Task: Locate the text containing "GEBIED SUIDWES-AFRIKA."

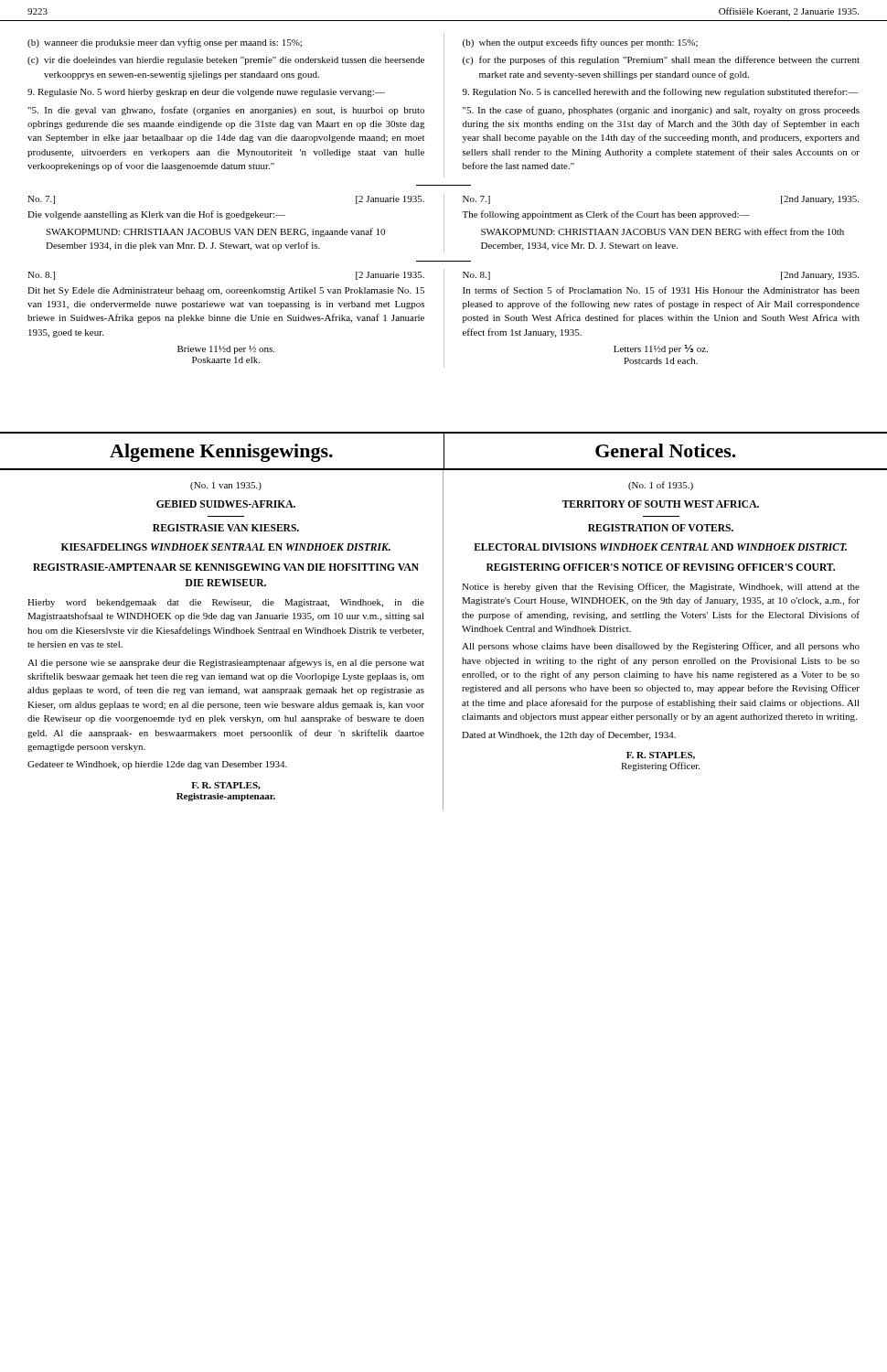Action: point(226,504)
